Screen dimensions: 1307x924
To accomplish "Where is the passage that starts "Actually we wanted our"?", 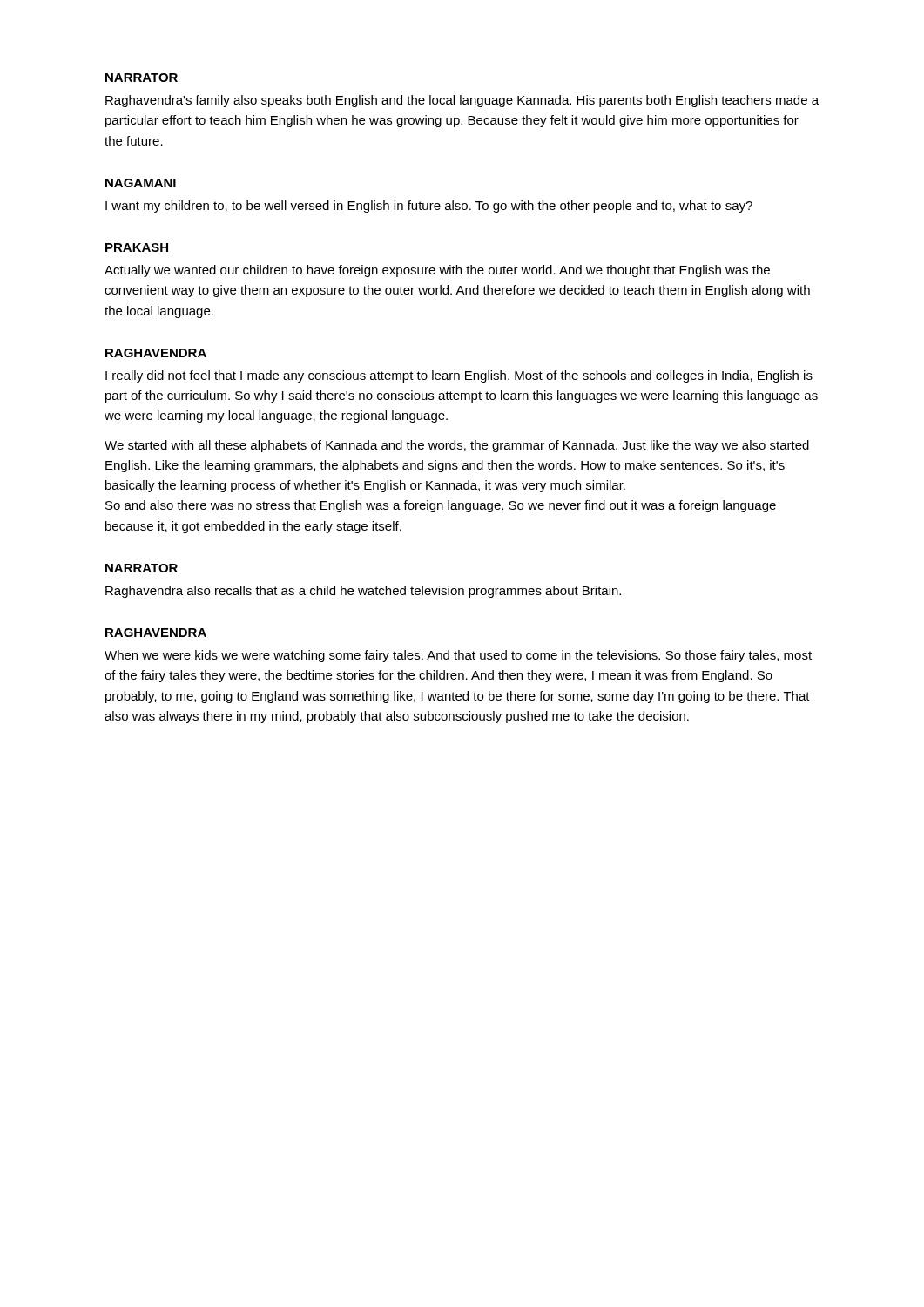I will pyautogui.click(x=457, y=290).
